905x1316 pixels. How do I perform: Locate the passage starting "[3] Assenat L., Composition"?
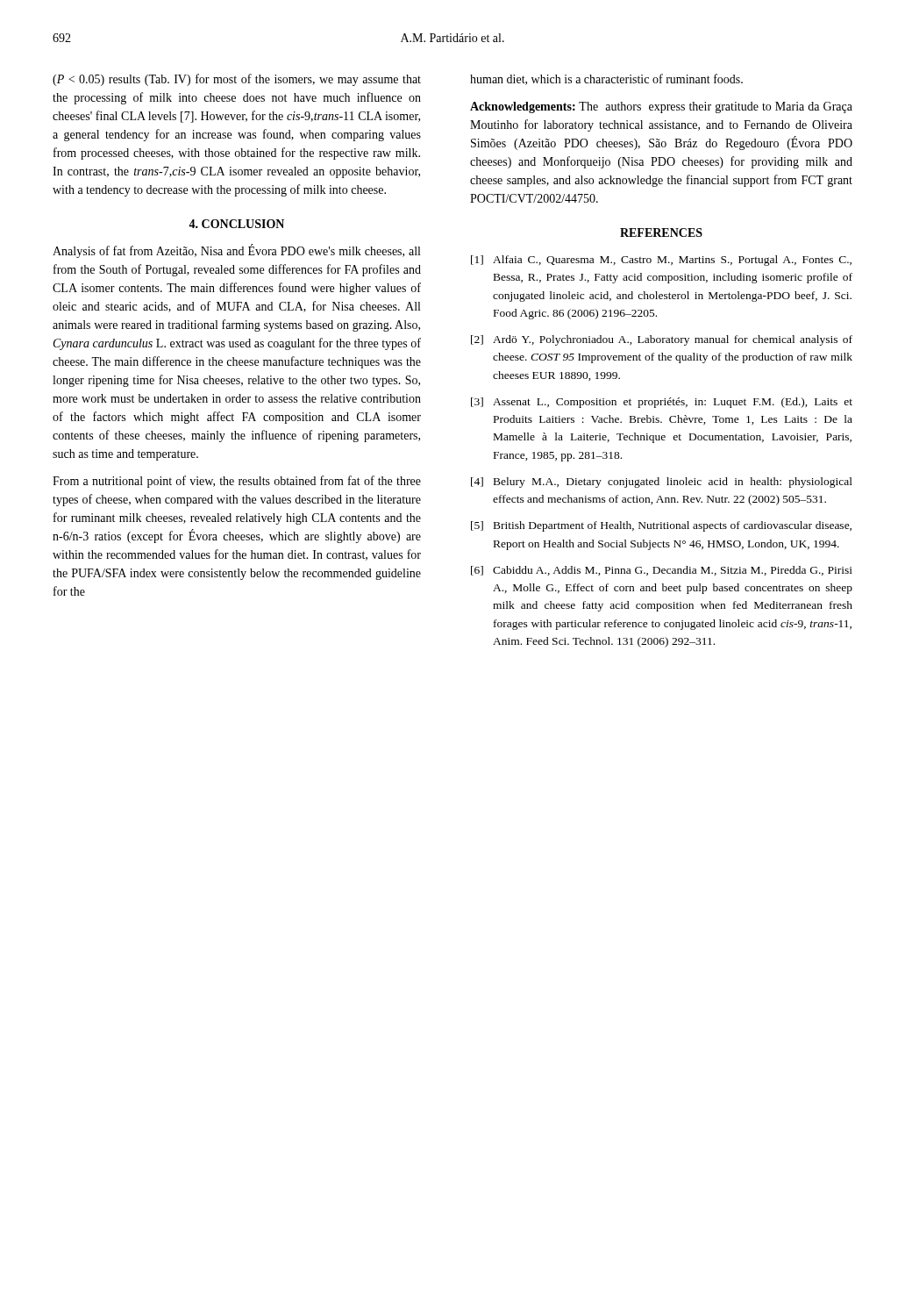tap(661, 428)
